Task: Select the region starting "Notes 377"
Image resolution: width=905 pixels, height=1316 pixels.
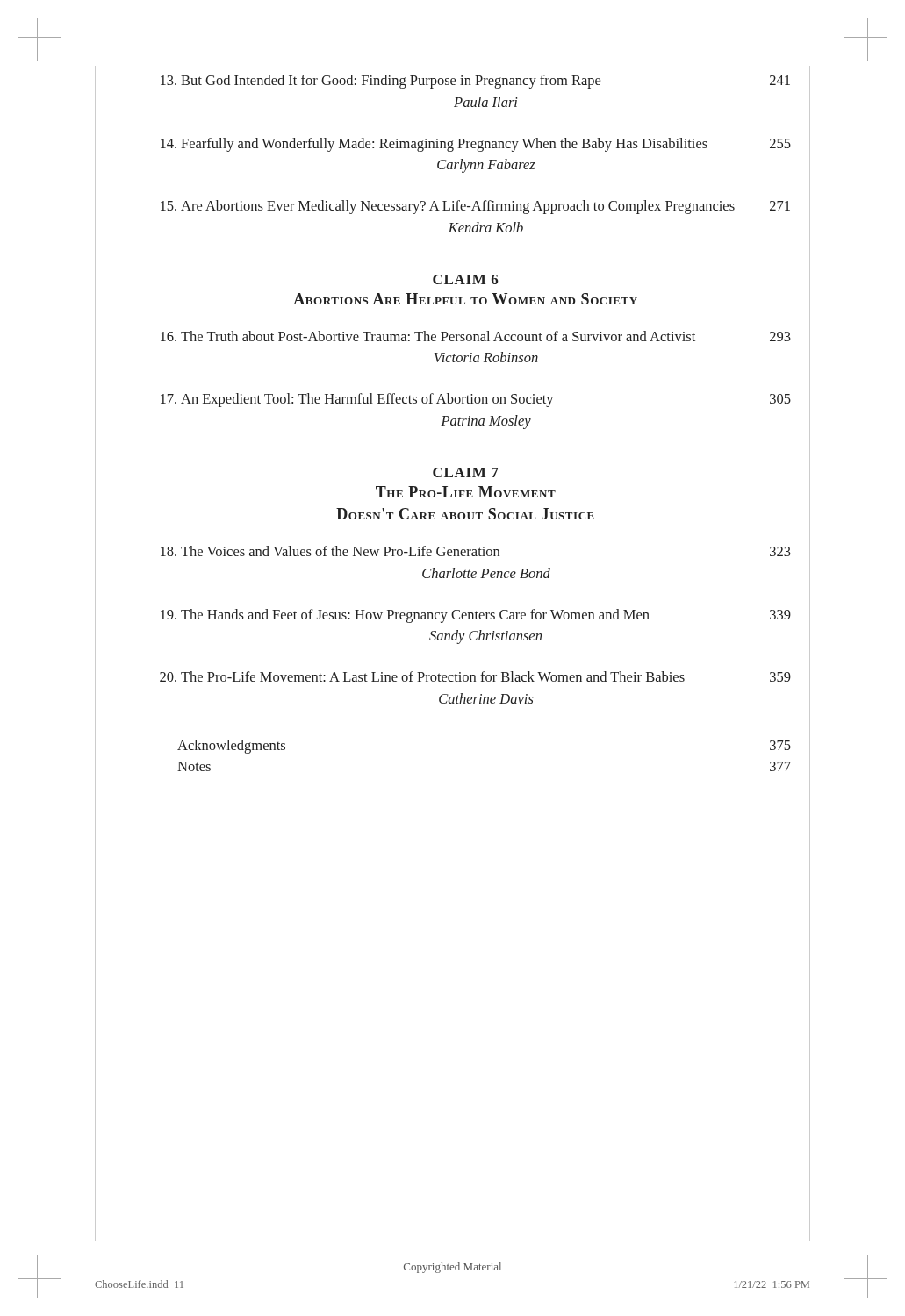Action: tap(194, 766)
